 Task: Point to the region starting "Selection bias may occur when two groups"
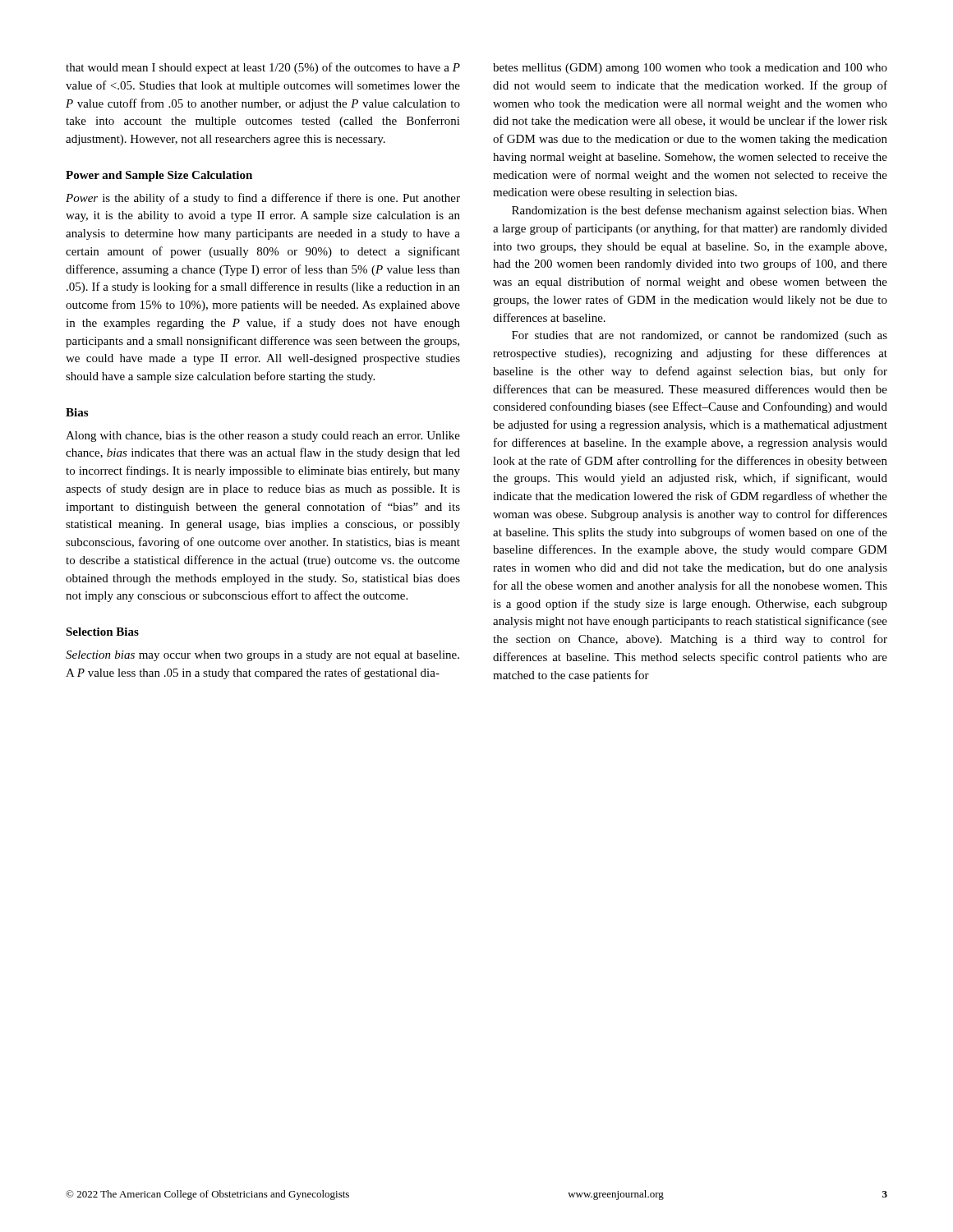263,664
